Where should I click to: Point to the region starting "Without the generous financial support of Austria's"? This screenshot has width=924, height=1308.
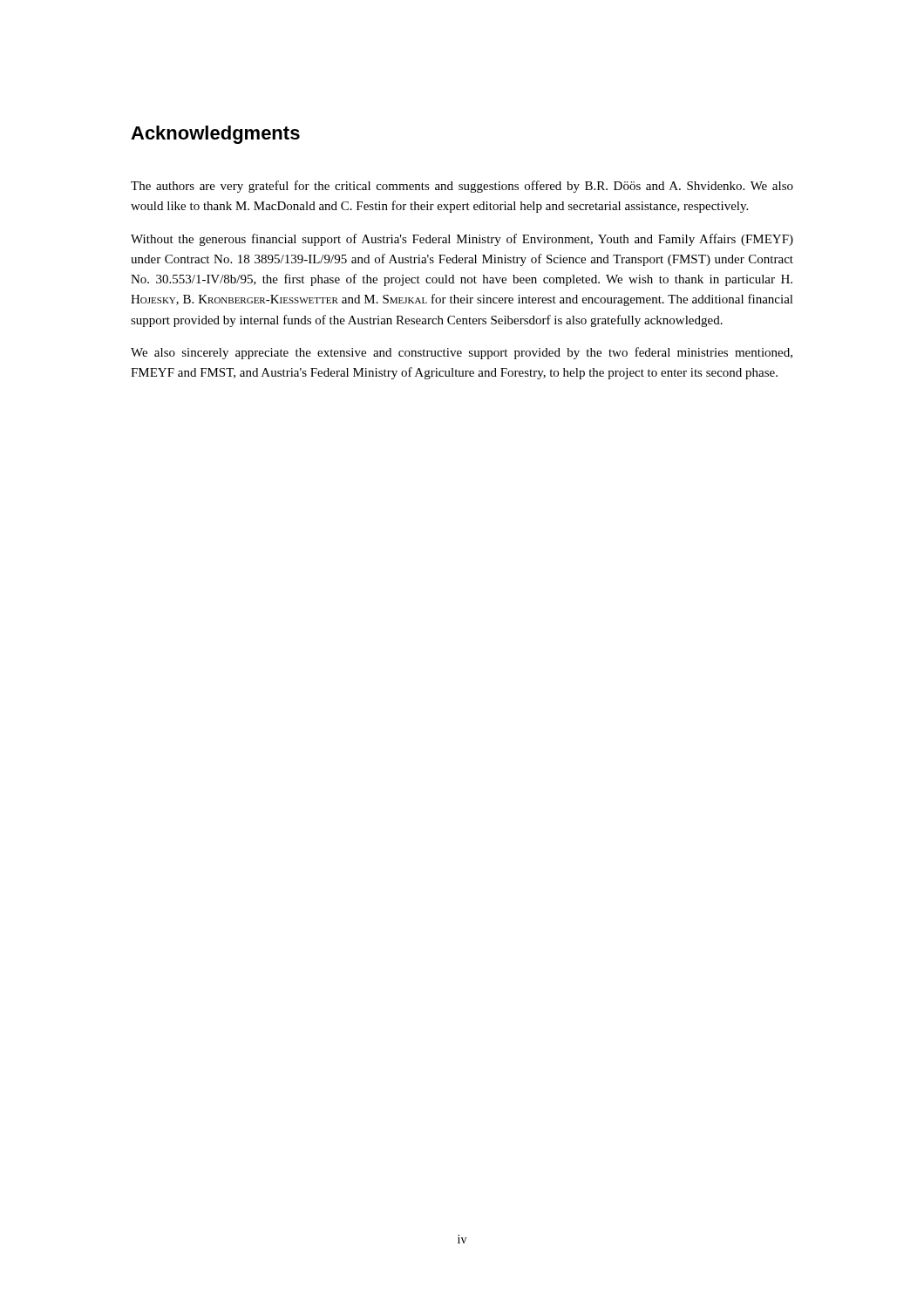462,279
